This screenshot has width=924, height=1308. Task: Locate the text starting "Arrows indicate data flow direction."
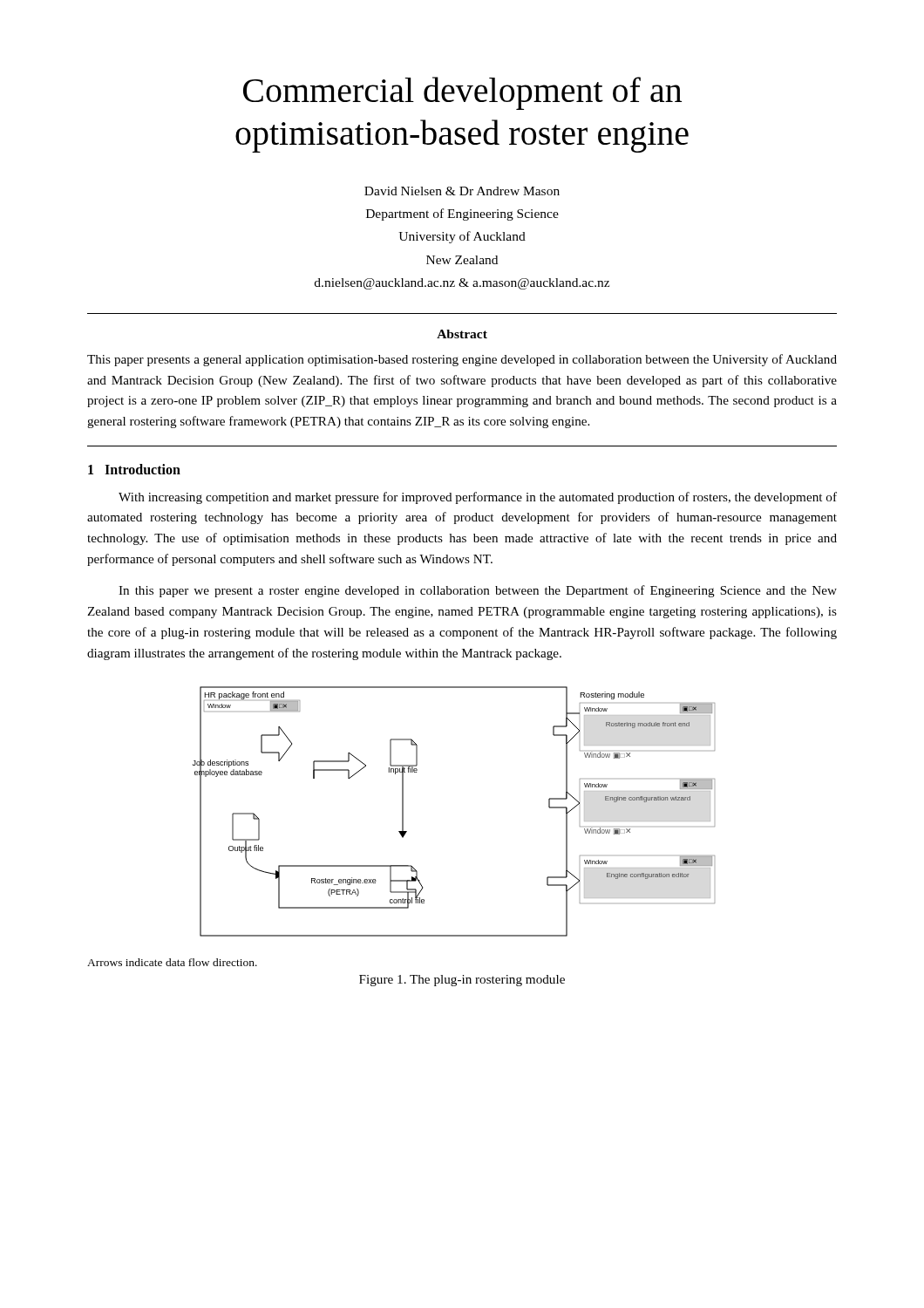tap(462, 972)
